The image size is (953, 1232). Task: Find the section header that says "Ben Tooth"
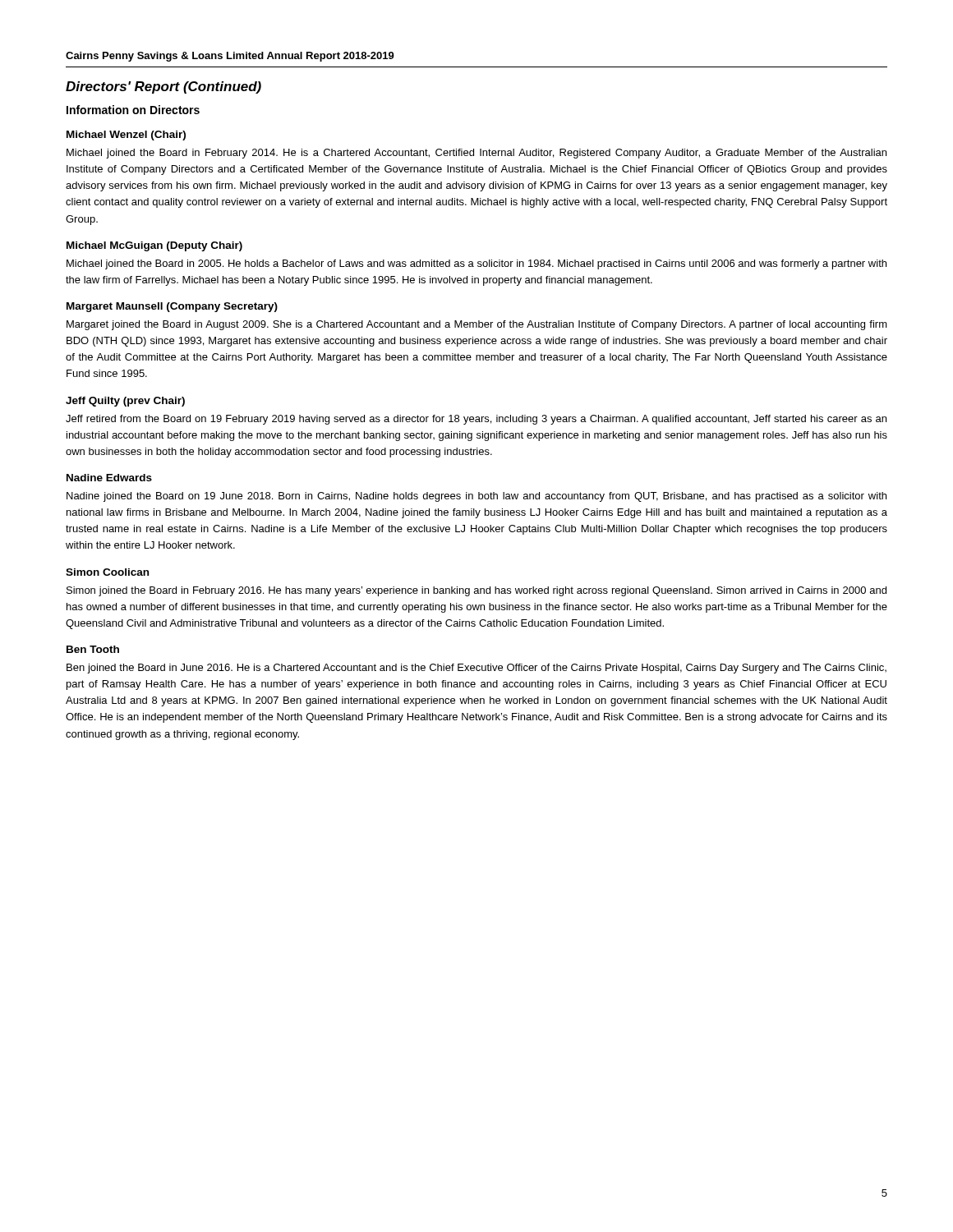pos(93,649)
